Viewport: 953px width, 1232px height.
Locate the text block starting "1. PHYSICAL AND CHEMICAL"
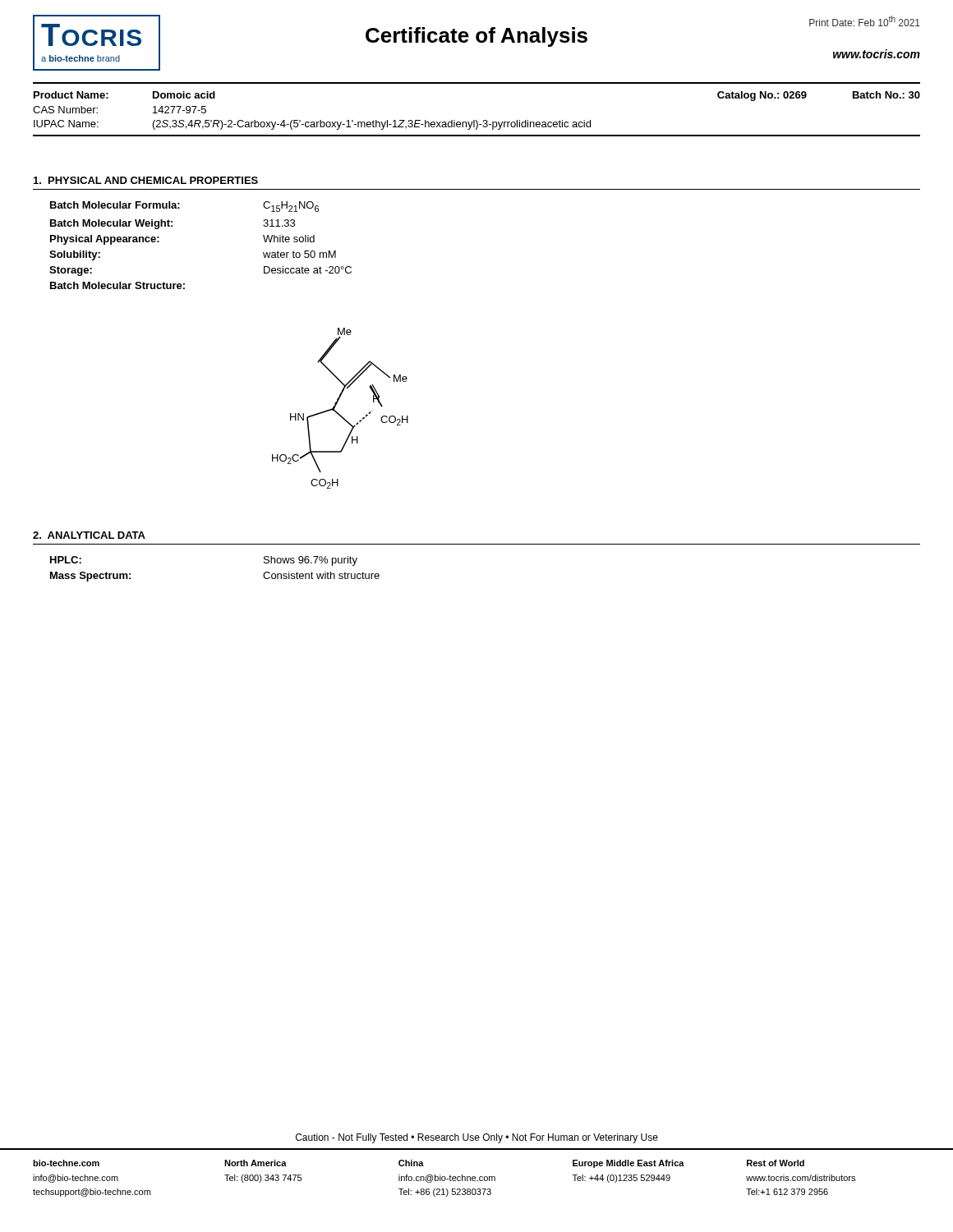coord(146,180)
